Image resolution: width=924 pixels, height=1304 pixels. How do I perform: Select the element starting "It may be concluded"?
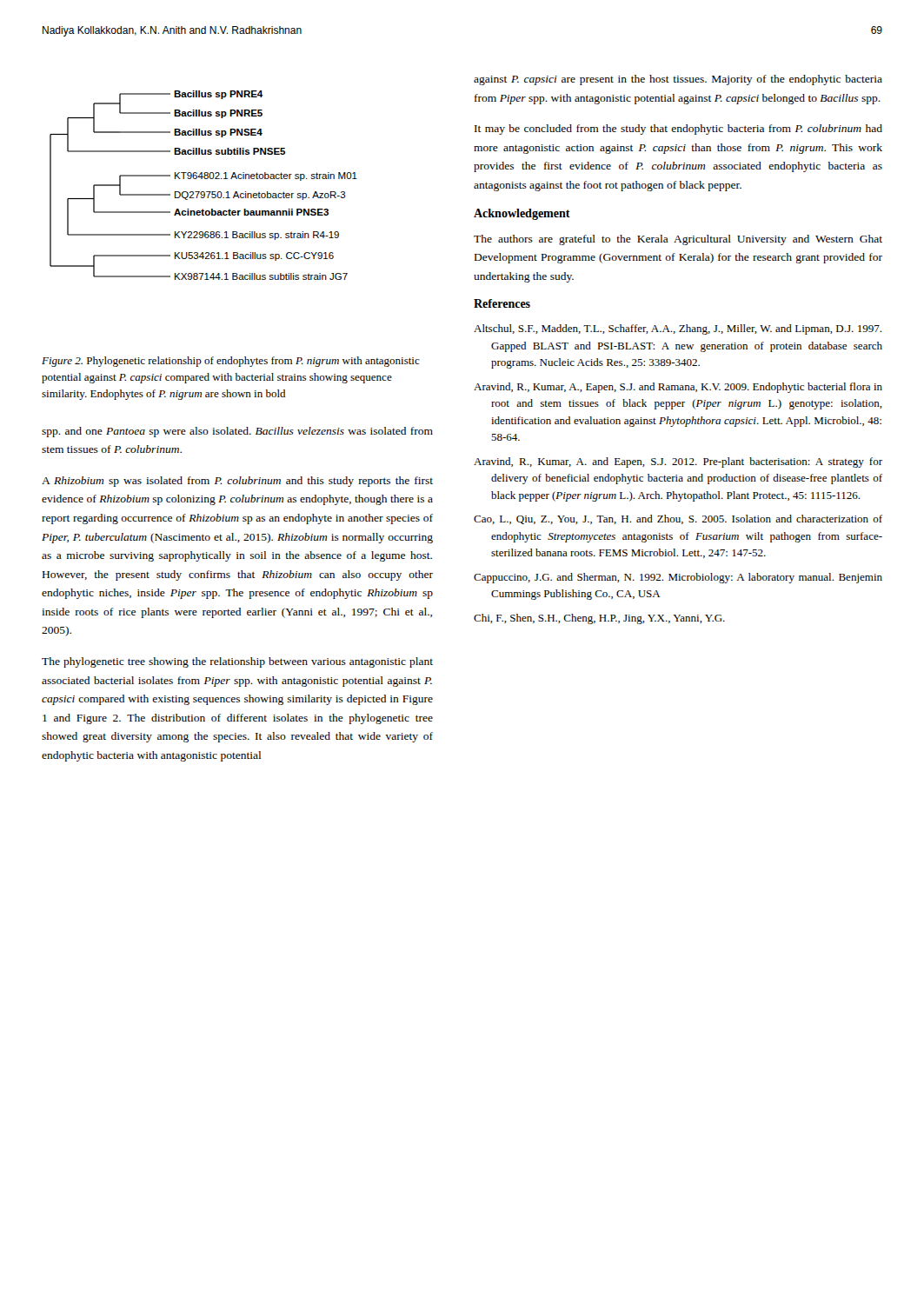click(678, 157)
